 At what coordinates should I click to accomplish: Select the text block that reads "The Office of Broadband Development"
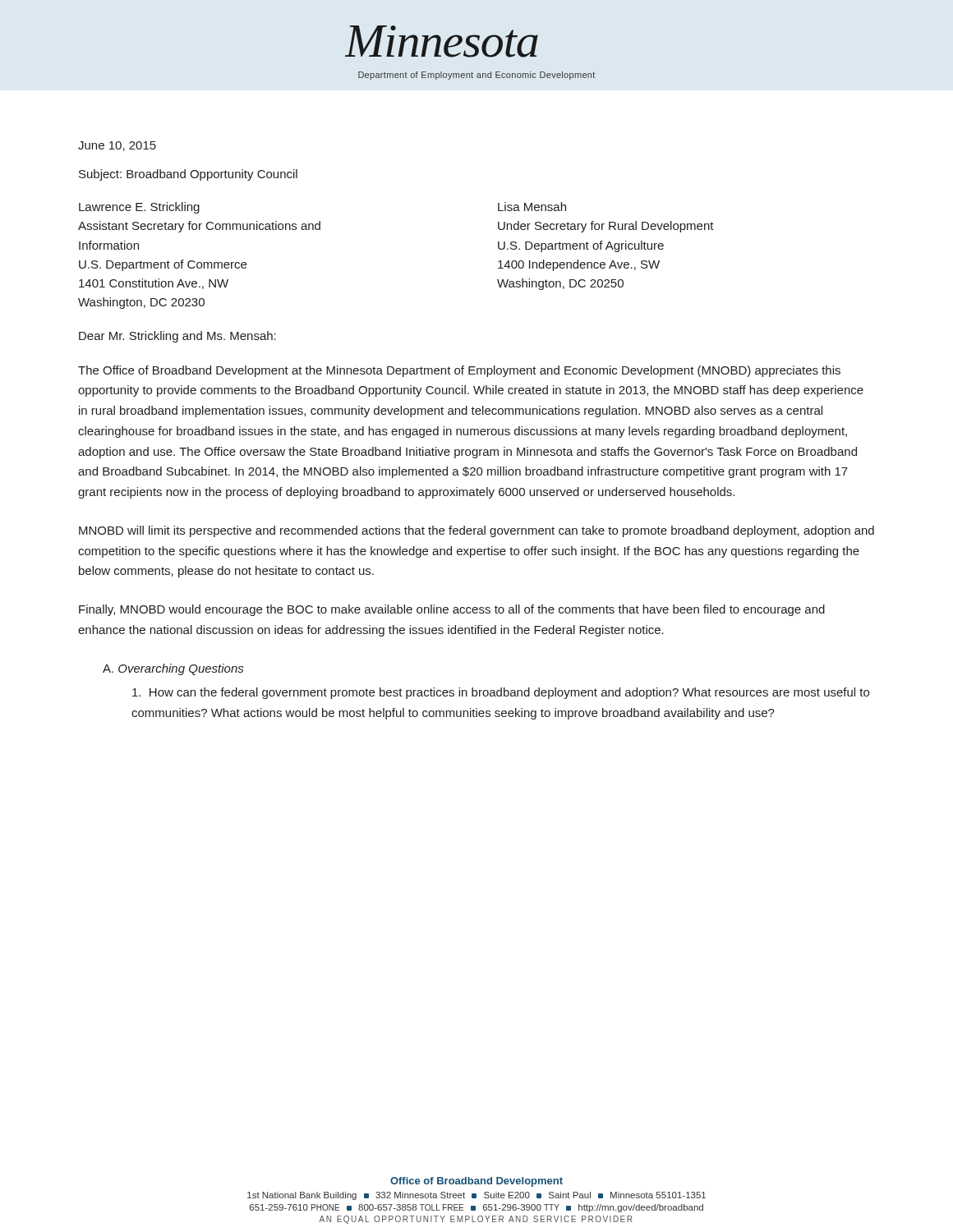pyautogui.click(x=471, y=431)
